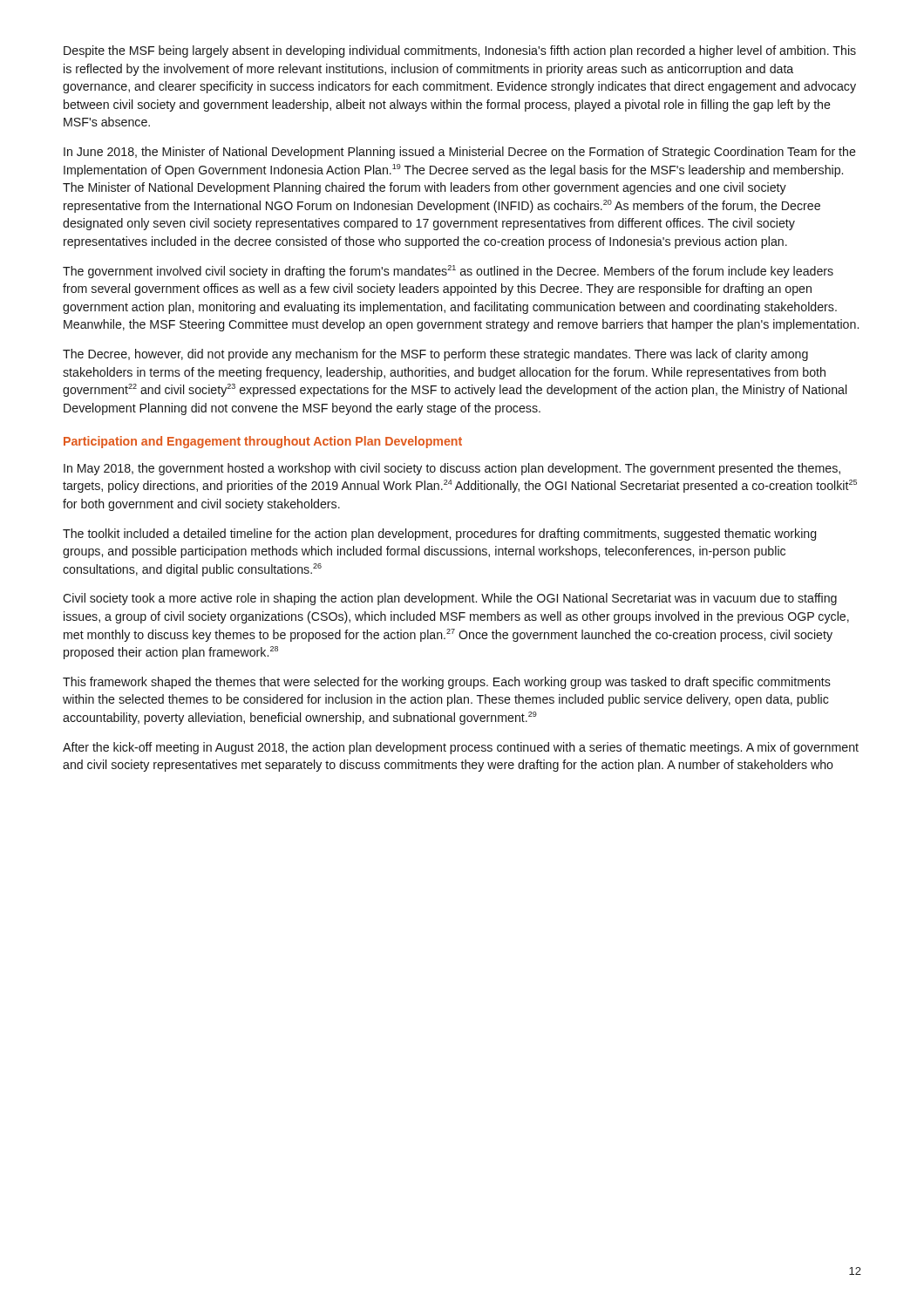Screen dimensions: 1308x924
Task: Select the text block containing "This framework shaped"
Action: point(462,700)
